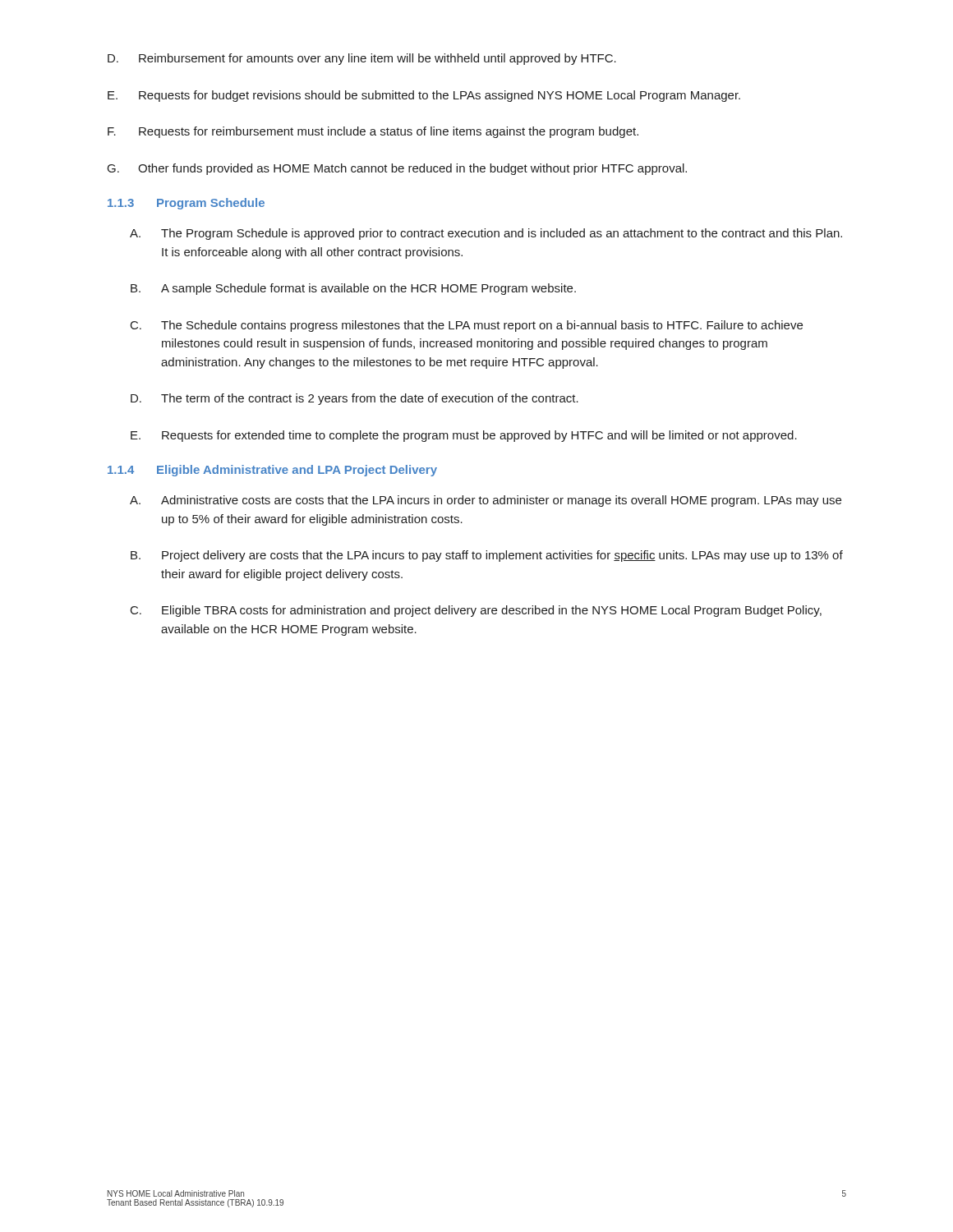Image resolution: width=953 pixels, height=1232 pixels.
Task: Find the list item with the text "A. Administrative costs are costs that the LPA"
Action: tap(488, 510)
